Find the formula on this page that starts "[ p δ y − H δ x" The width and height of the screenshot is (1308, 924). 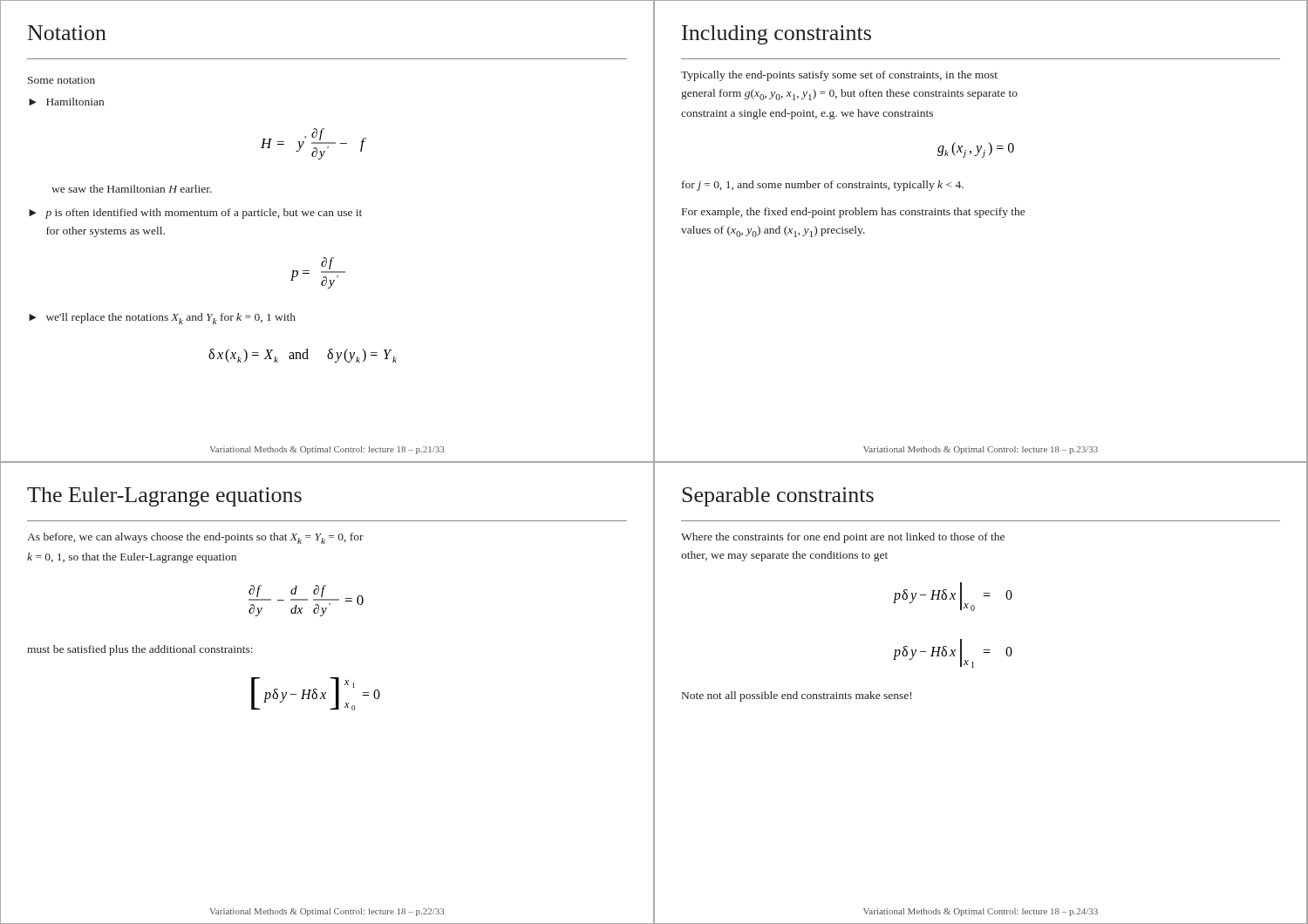pos(327,693)
